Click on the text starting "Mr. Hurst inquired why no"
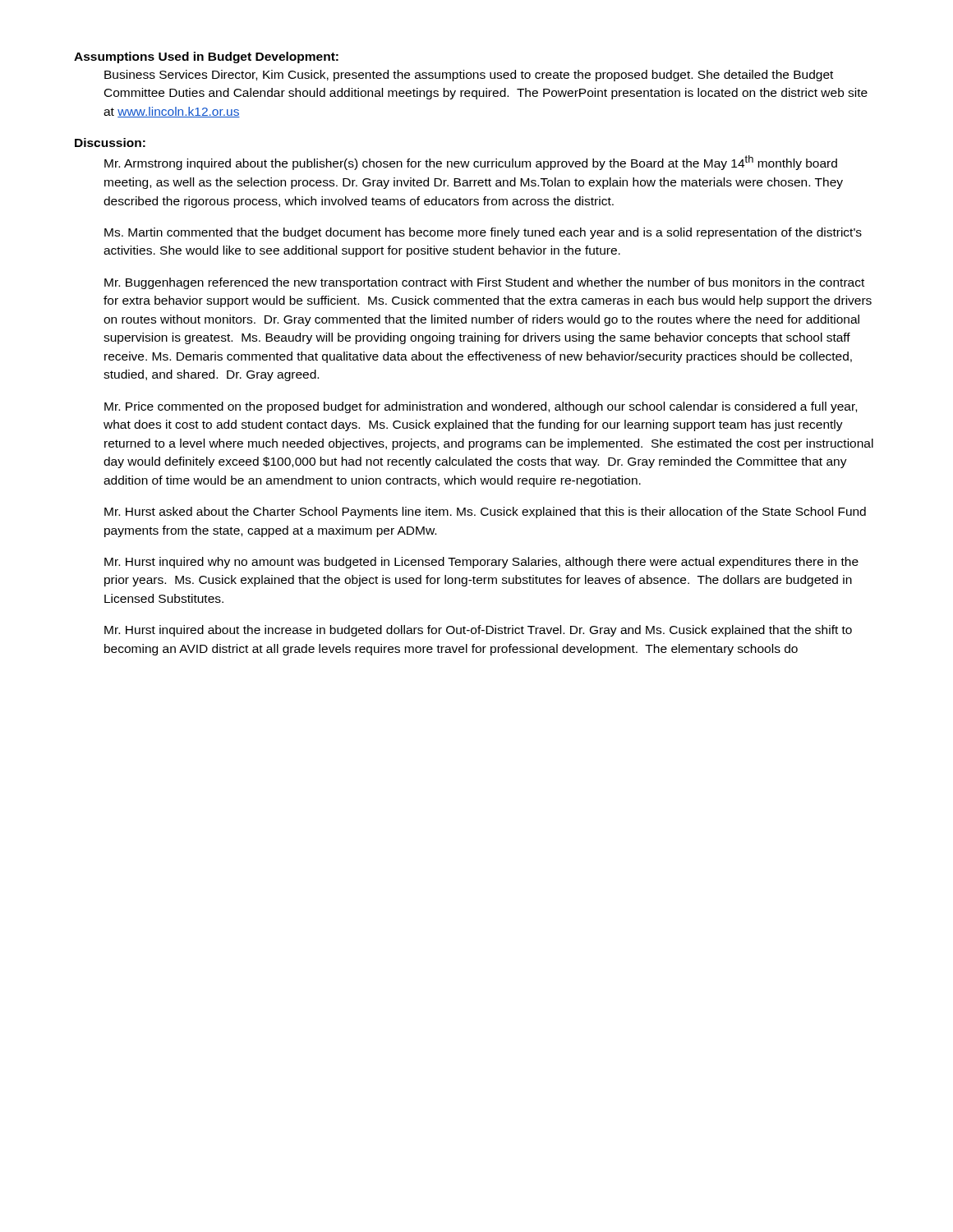The image size is (953, 1232). tap(481, 580)
